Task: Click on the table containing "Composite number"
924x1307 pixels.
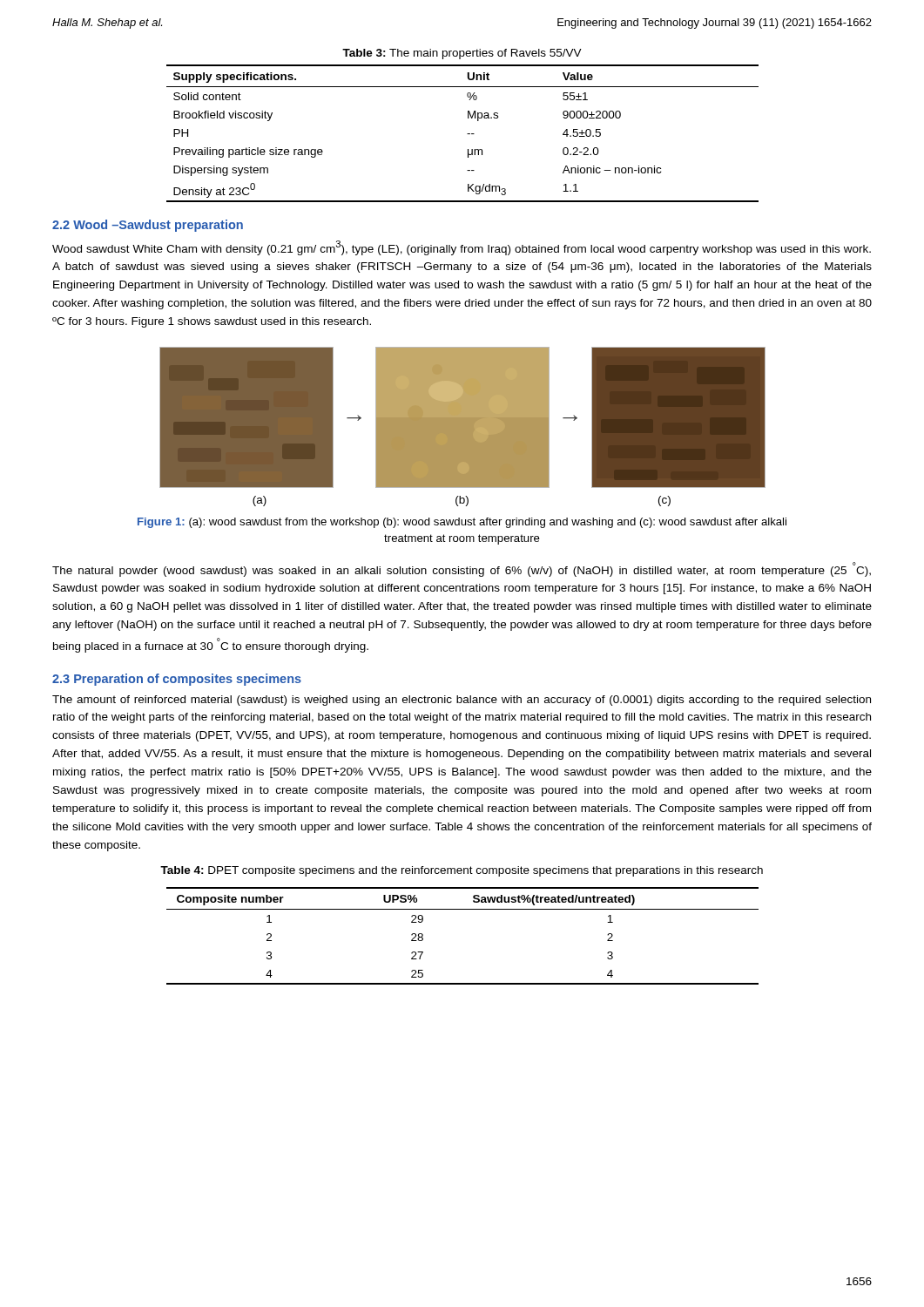Action: click(x=462, y=936)
